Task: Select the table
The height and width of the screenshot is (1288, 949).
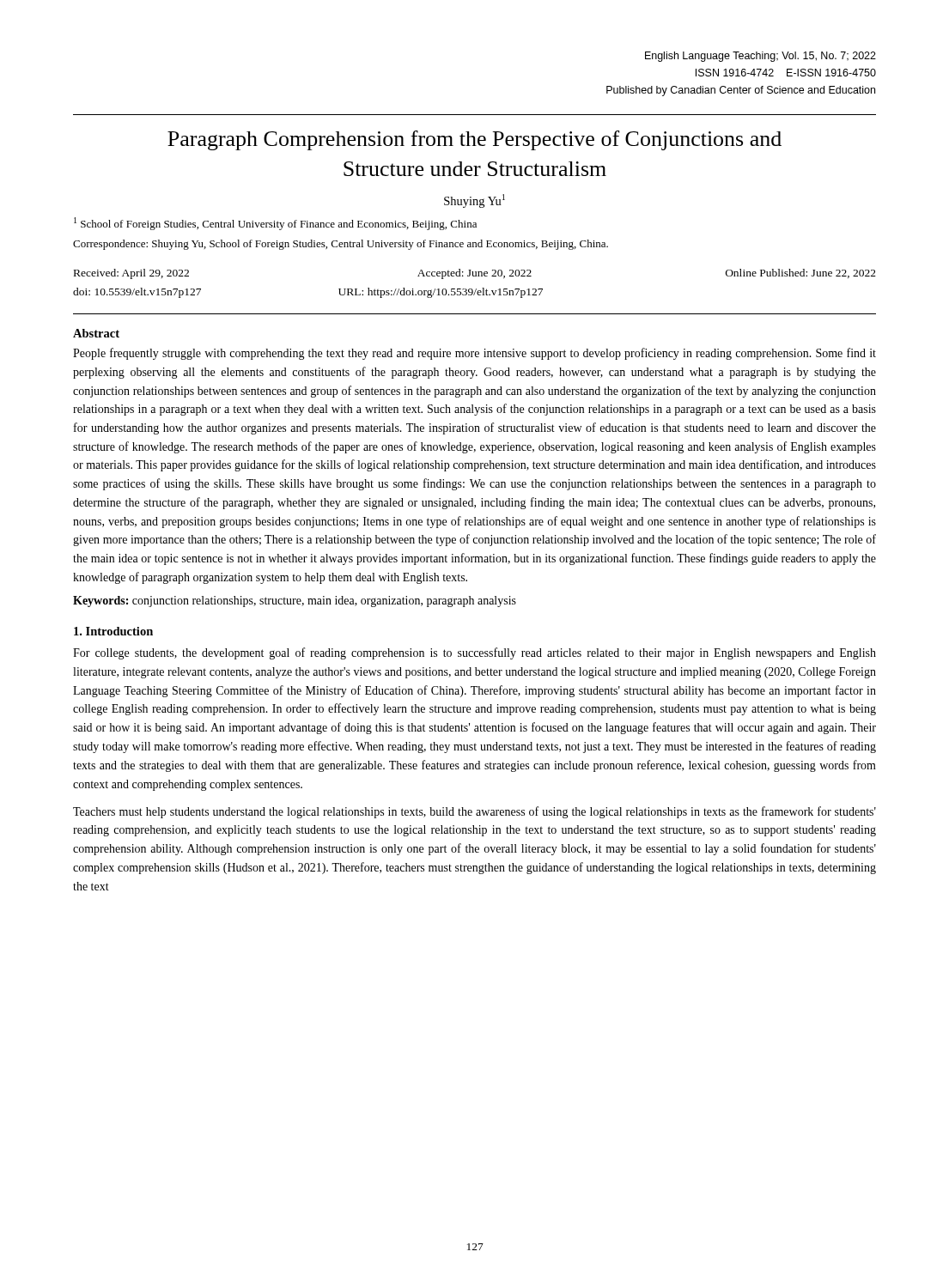Action: click(474, 283)
